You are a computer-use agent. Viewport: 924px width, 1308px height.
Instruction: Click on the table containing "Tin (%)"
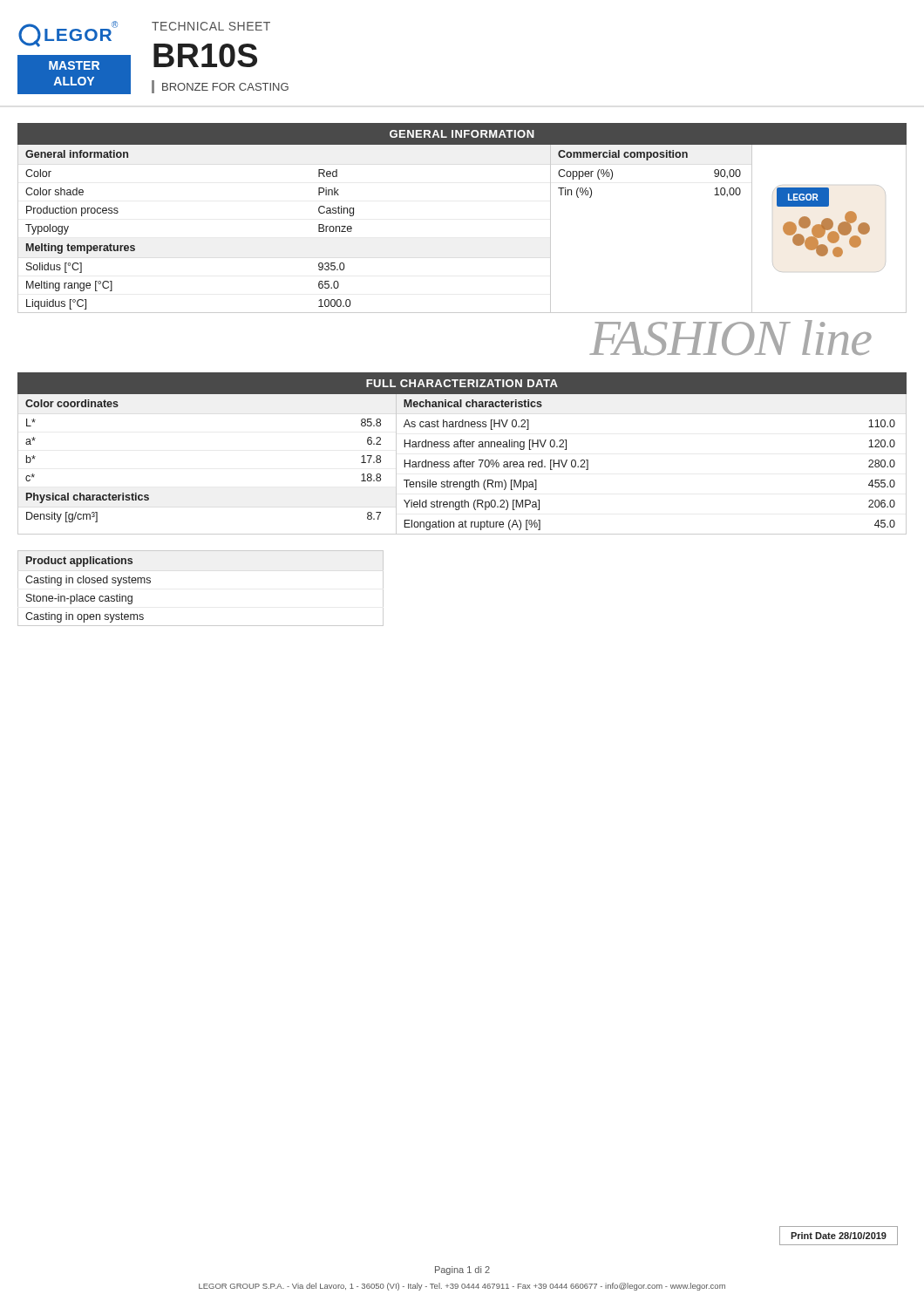click(652, 229)
